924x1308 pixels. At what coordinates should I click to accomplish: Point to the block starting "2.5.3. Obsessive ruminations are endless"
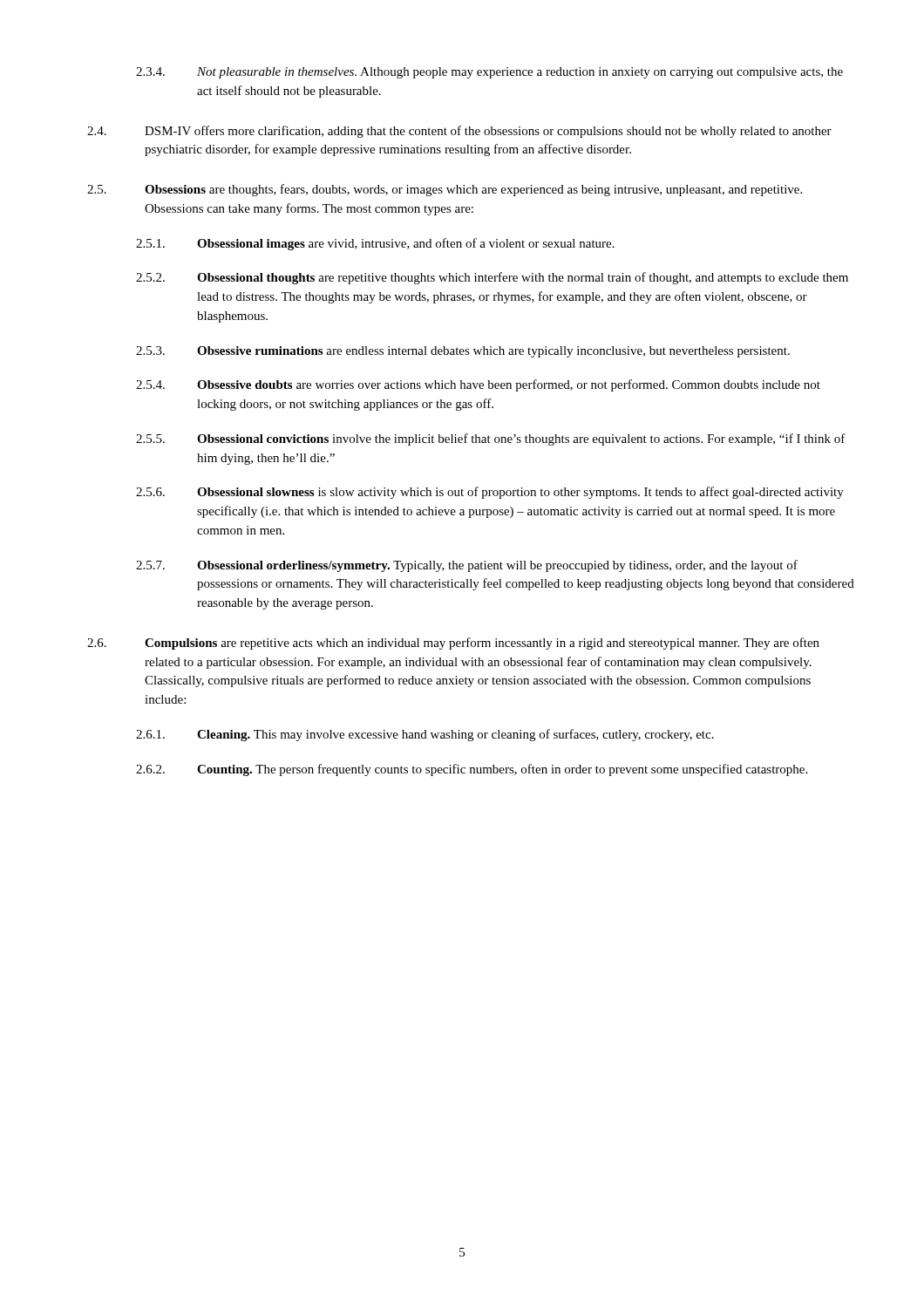click(495, 351)
